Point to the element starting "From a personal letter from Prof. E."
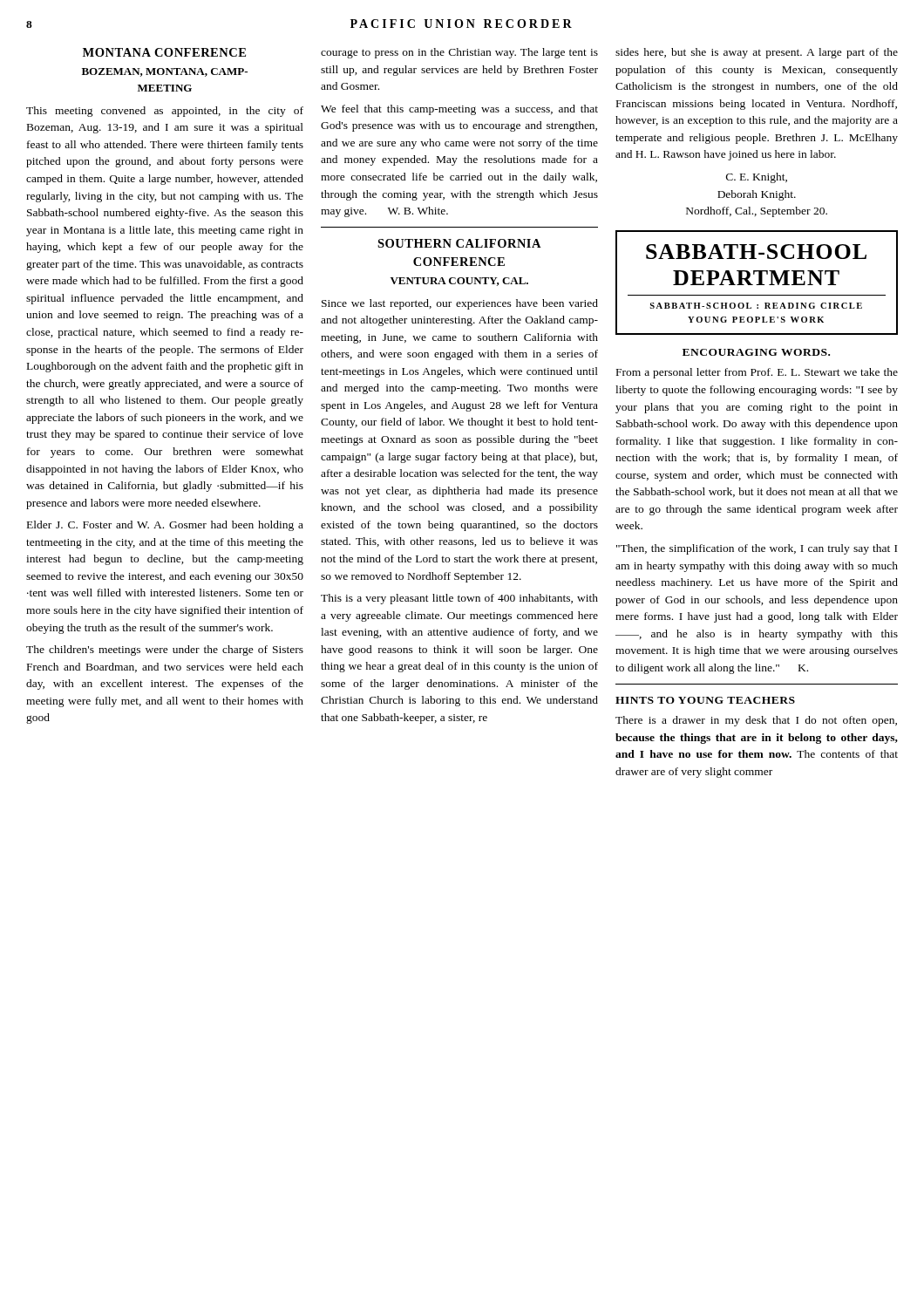Image resolution: width=924 pixels, height=1308 pixels. (x=757, y=449)
